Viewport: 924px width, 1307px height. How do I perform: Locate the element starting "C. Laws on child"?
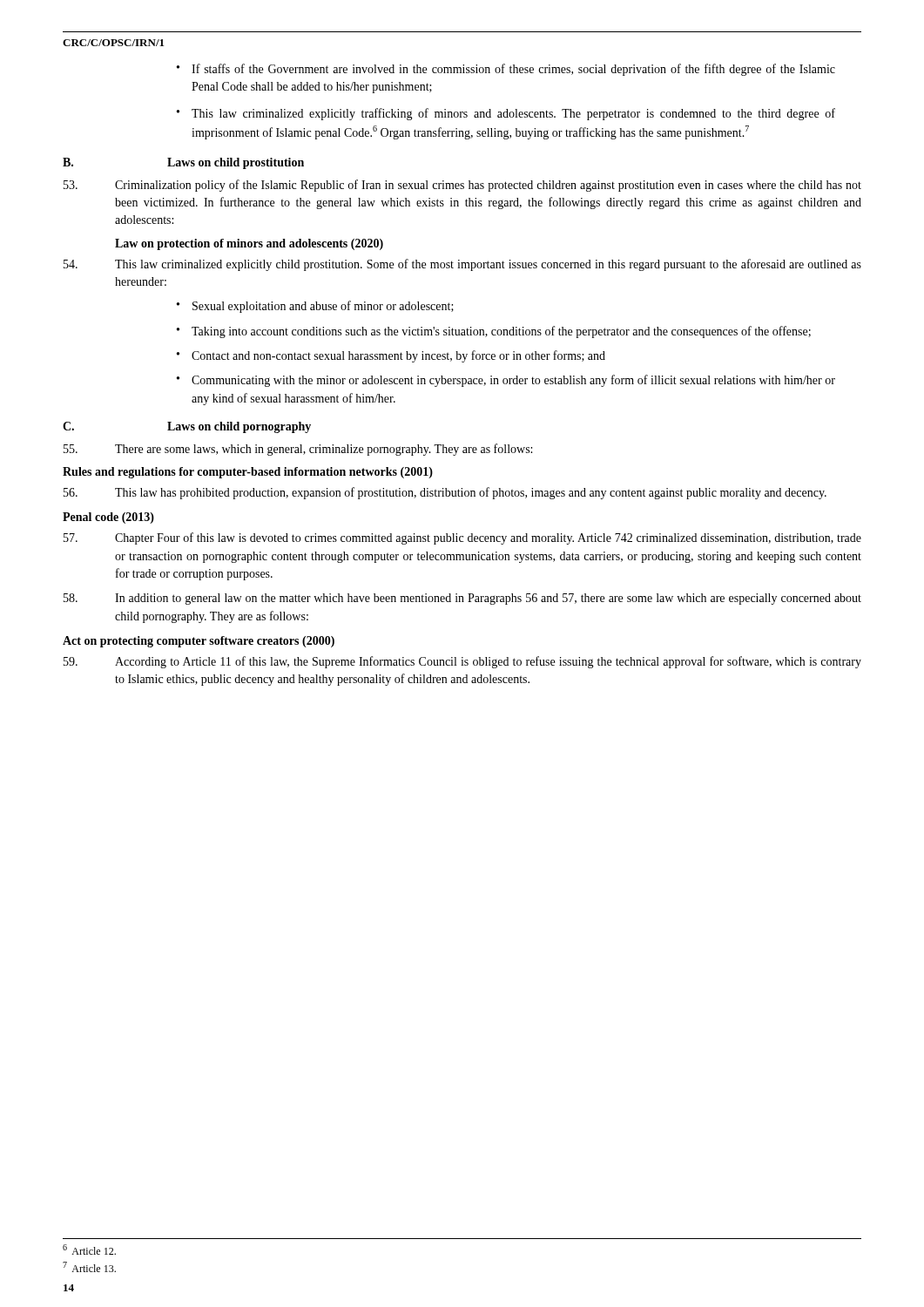(x=187, y=427)
